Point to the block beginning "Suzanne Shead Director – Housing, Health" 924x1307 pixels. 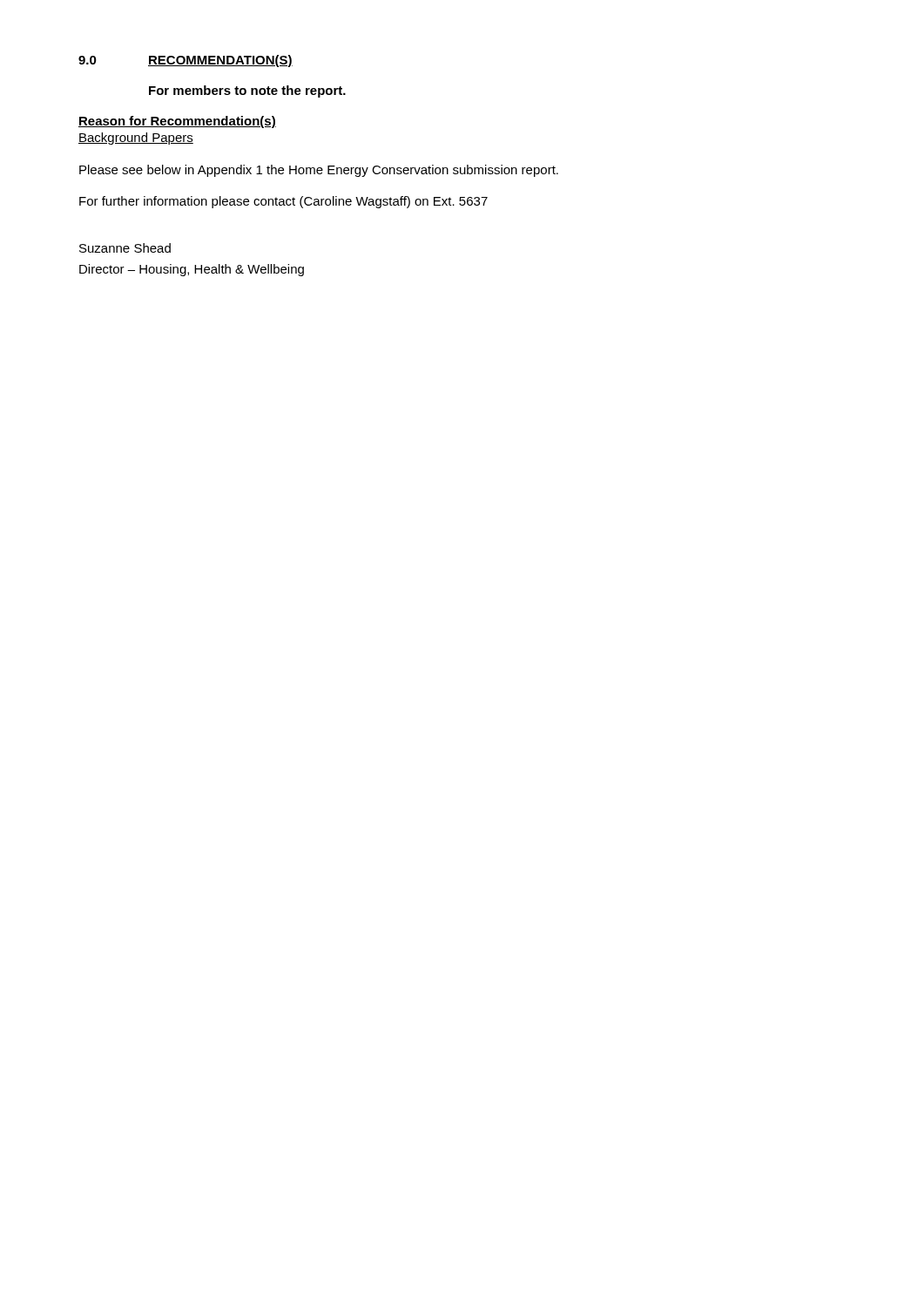(191, 258)
